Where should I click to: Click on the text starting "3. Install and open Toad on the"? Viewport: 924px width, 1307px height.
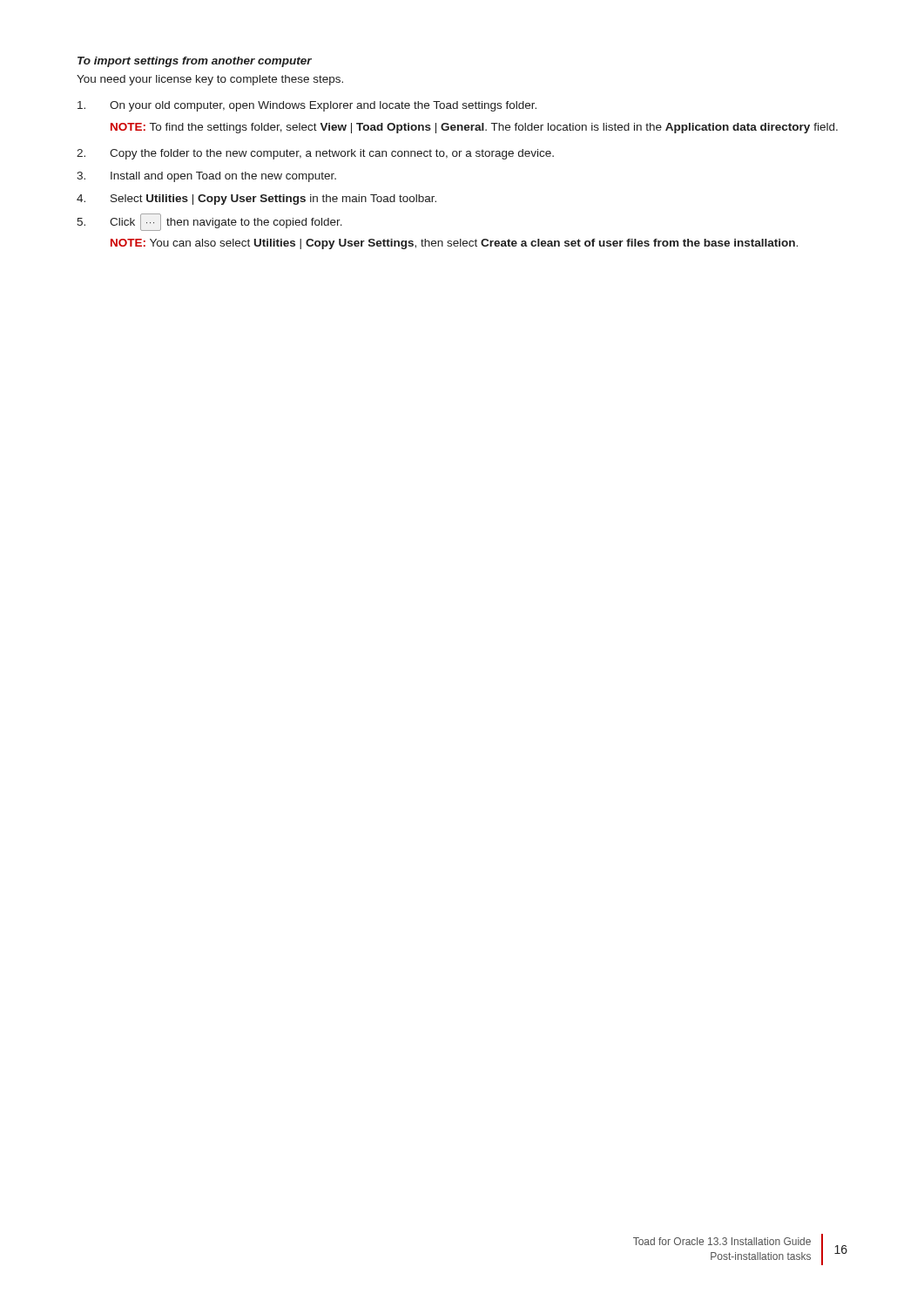pos(206,177)
